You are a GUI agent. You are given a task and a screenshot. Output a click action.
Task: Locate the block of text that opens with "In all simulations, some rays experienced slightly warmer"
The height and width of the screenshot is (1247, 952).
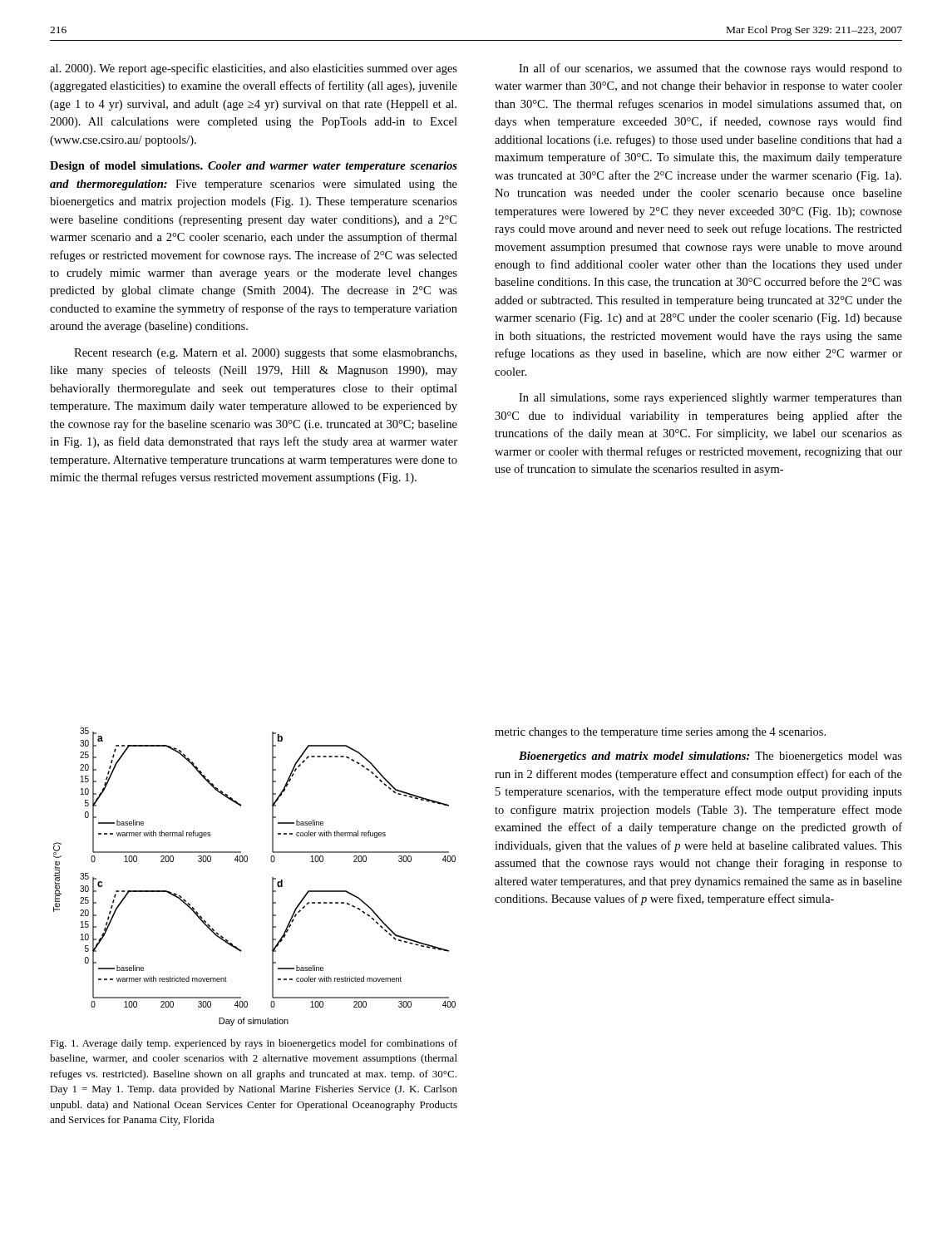(x=698, y=434)
